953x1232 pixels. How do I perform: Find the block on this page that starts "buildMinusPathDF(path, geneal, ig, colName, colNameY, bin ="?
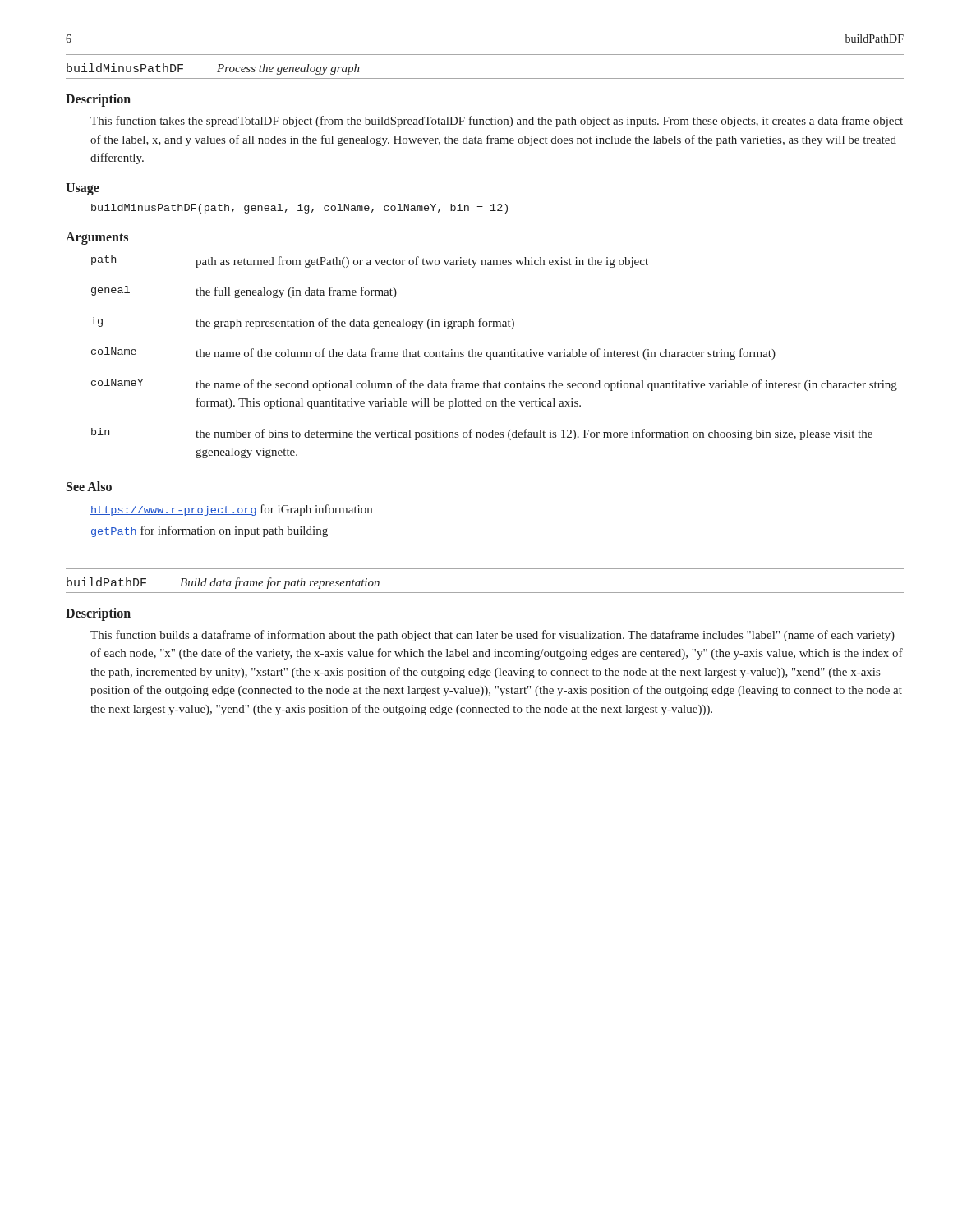(300, 208)
